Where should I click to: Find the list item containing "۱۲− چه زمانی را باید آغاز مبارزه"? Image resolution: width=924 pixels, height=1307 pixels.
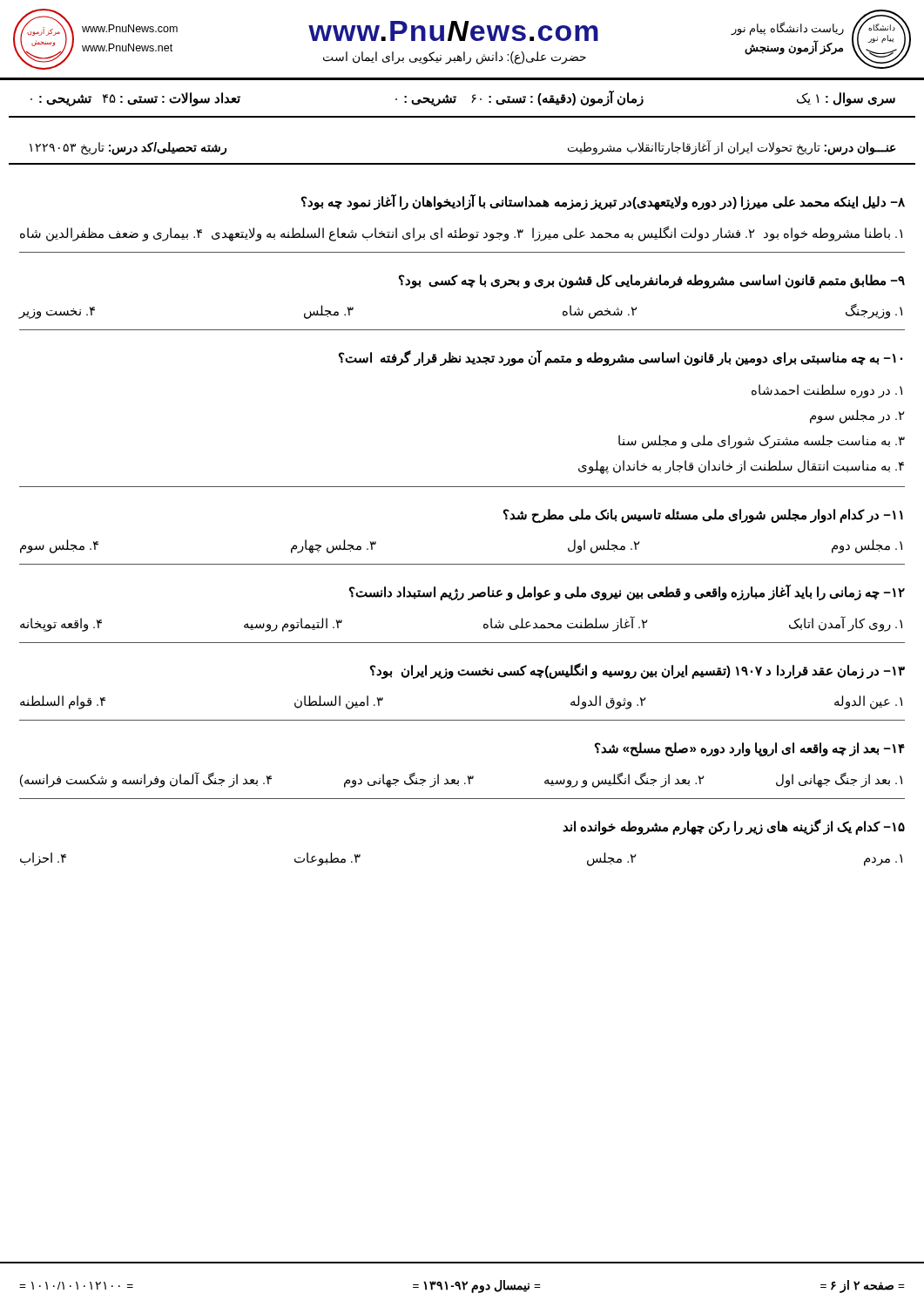point(627,593)
